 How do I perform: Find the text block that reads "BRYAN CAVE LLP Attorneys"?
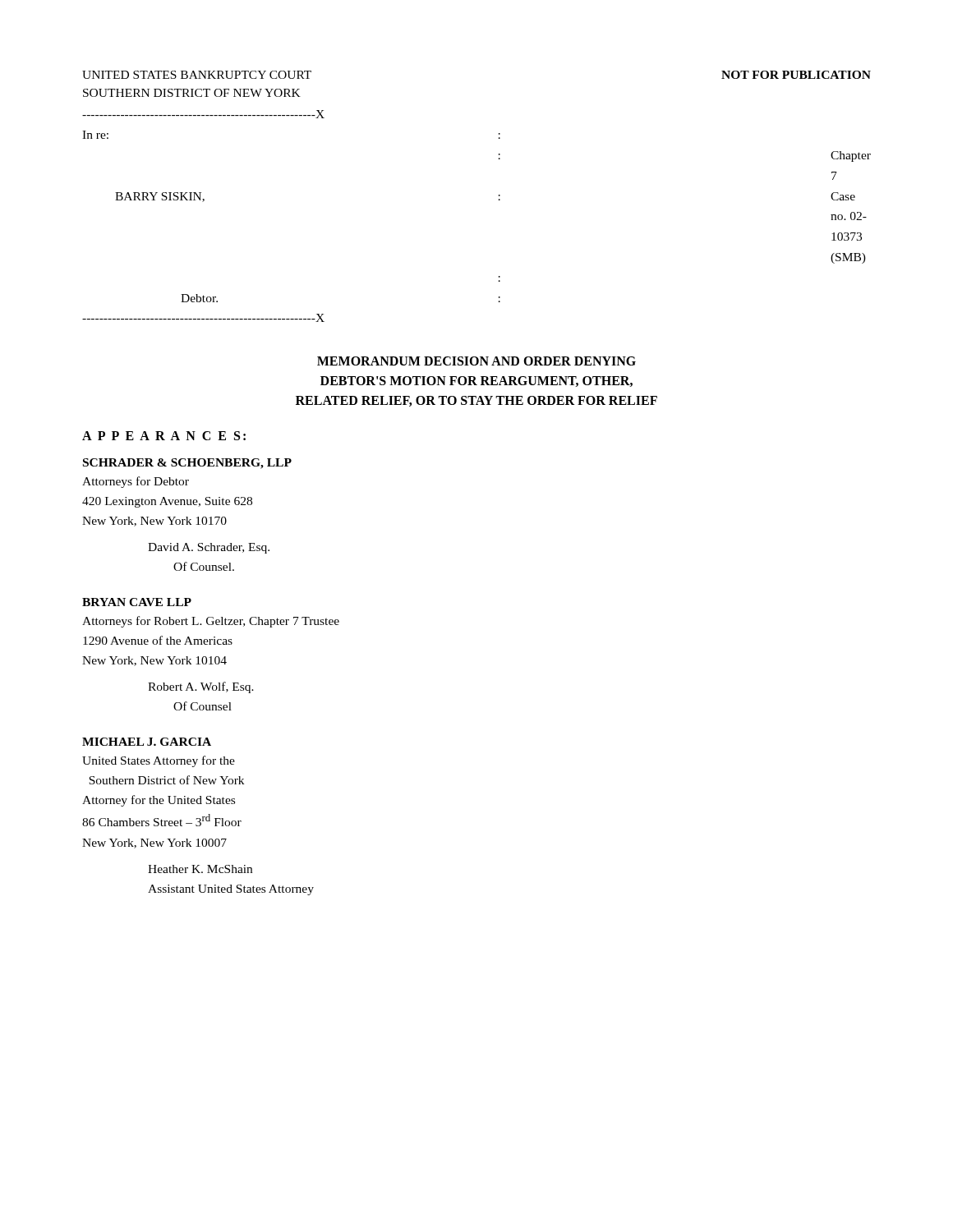[137, 602]
